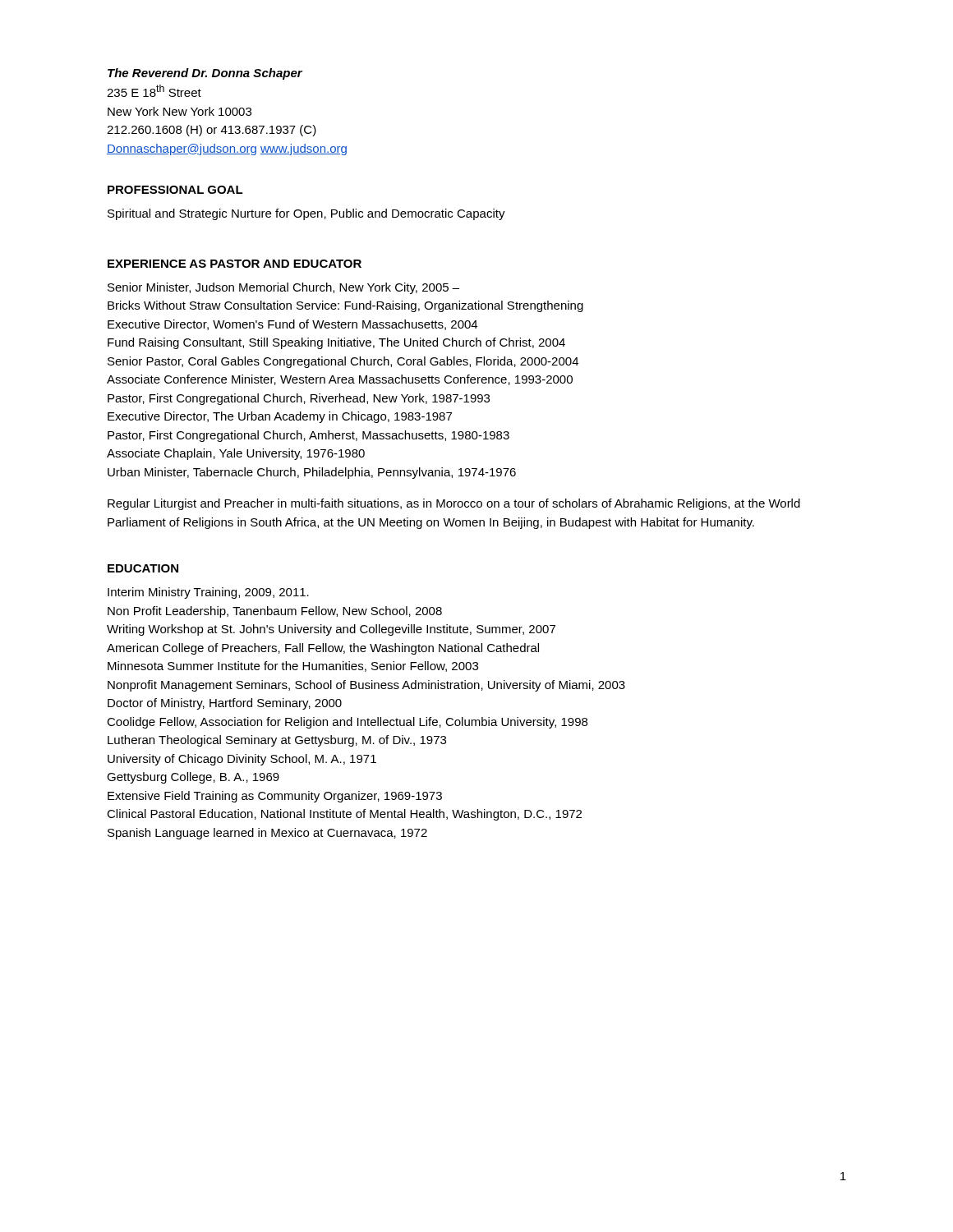Viewport: 953px width, 1232px height.
Task: Select the text block containing "Senior Minister, Judson Memorial Church,"
Action: pos(345,379)
